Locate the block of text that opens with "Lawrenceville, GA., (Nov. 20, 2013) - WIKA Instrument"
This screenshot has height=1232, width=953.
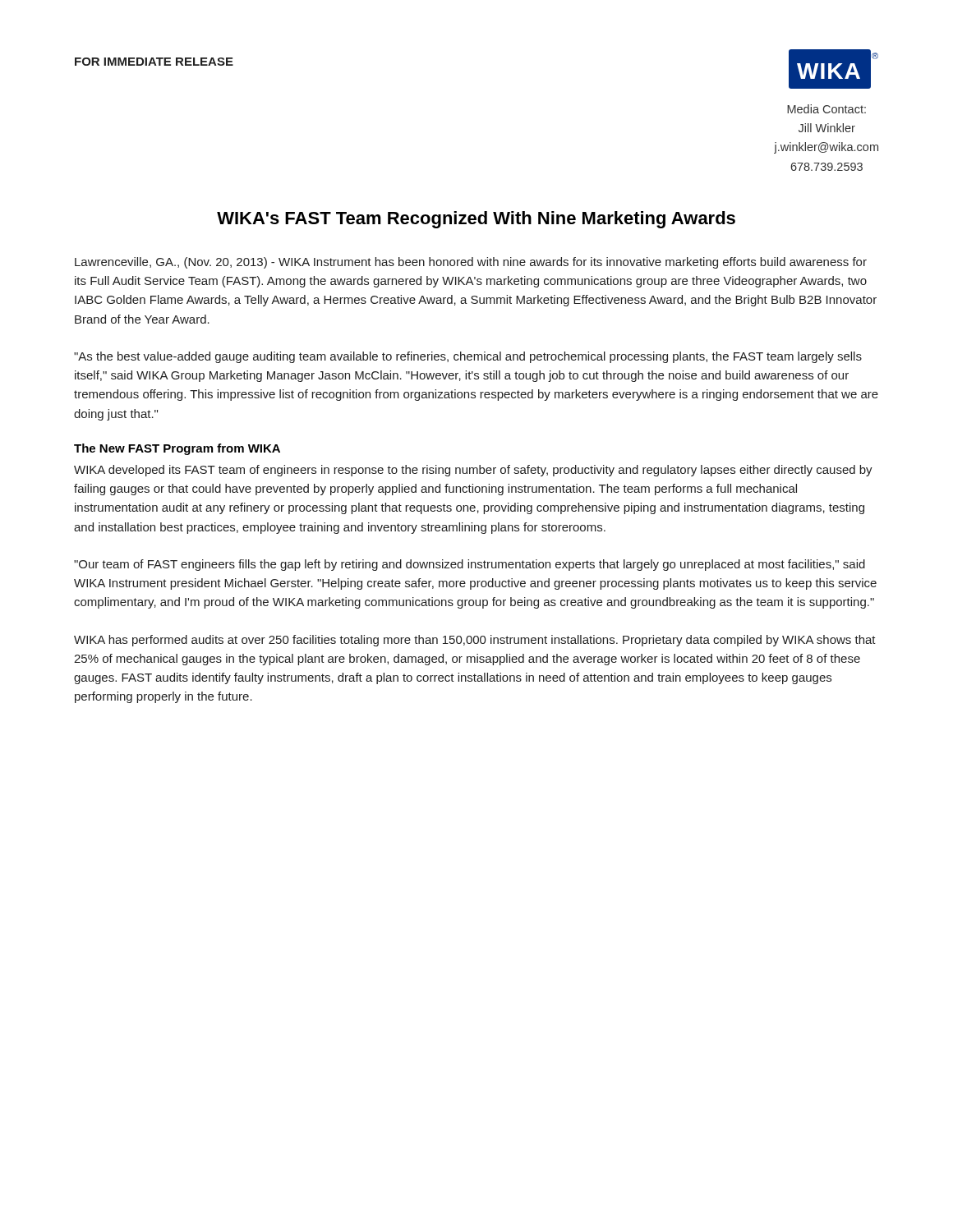click(475, 290)
